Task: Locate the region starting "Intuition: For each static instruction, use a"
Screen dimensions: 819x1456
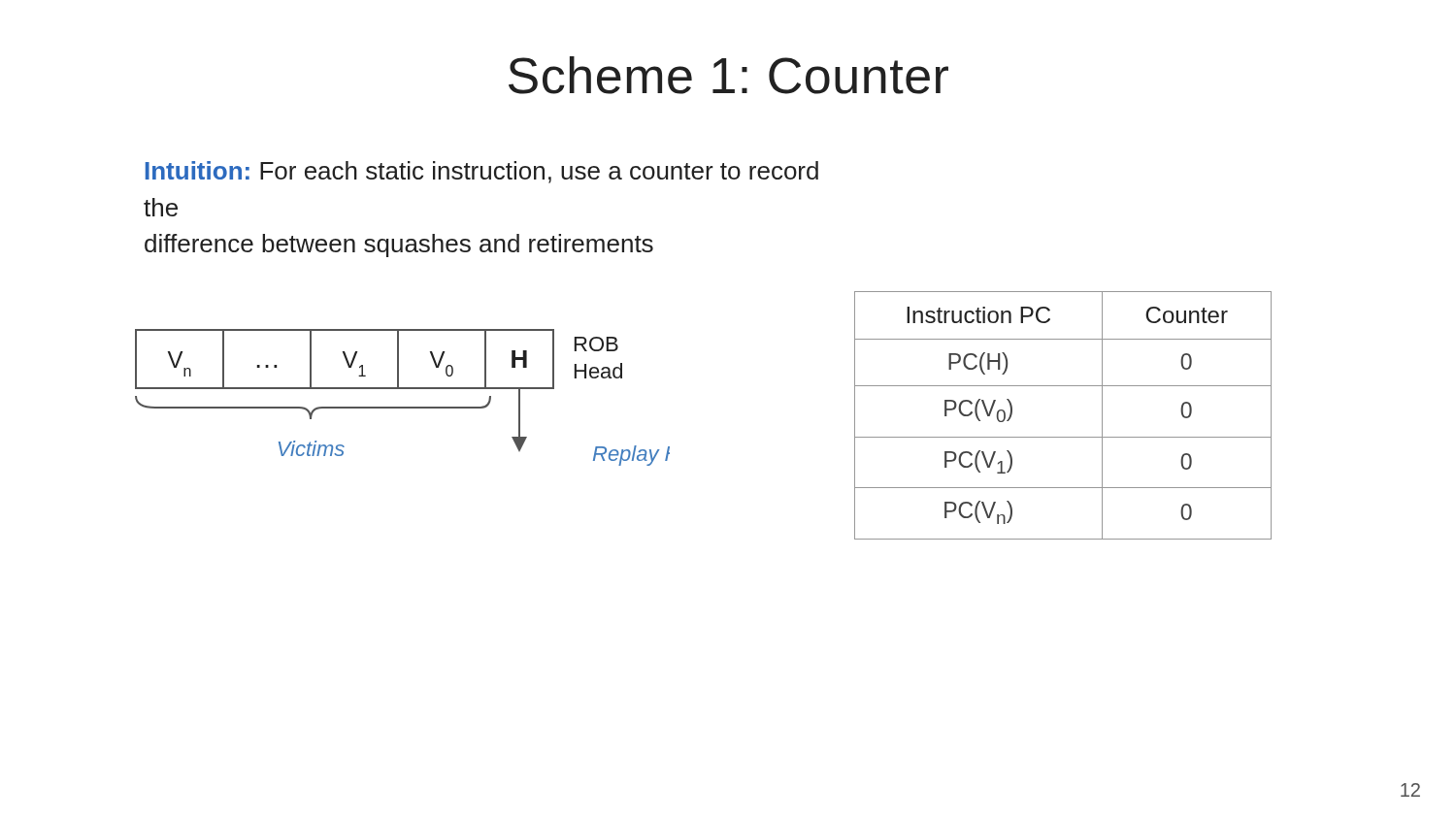Action: (x=482, y=172)
